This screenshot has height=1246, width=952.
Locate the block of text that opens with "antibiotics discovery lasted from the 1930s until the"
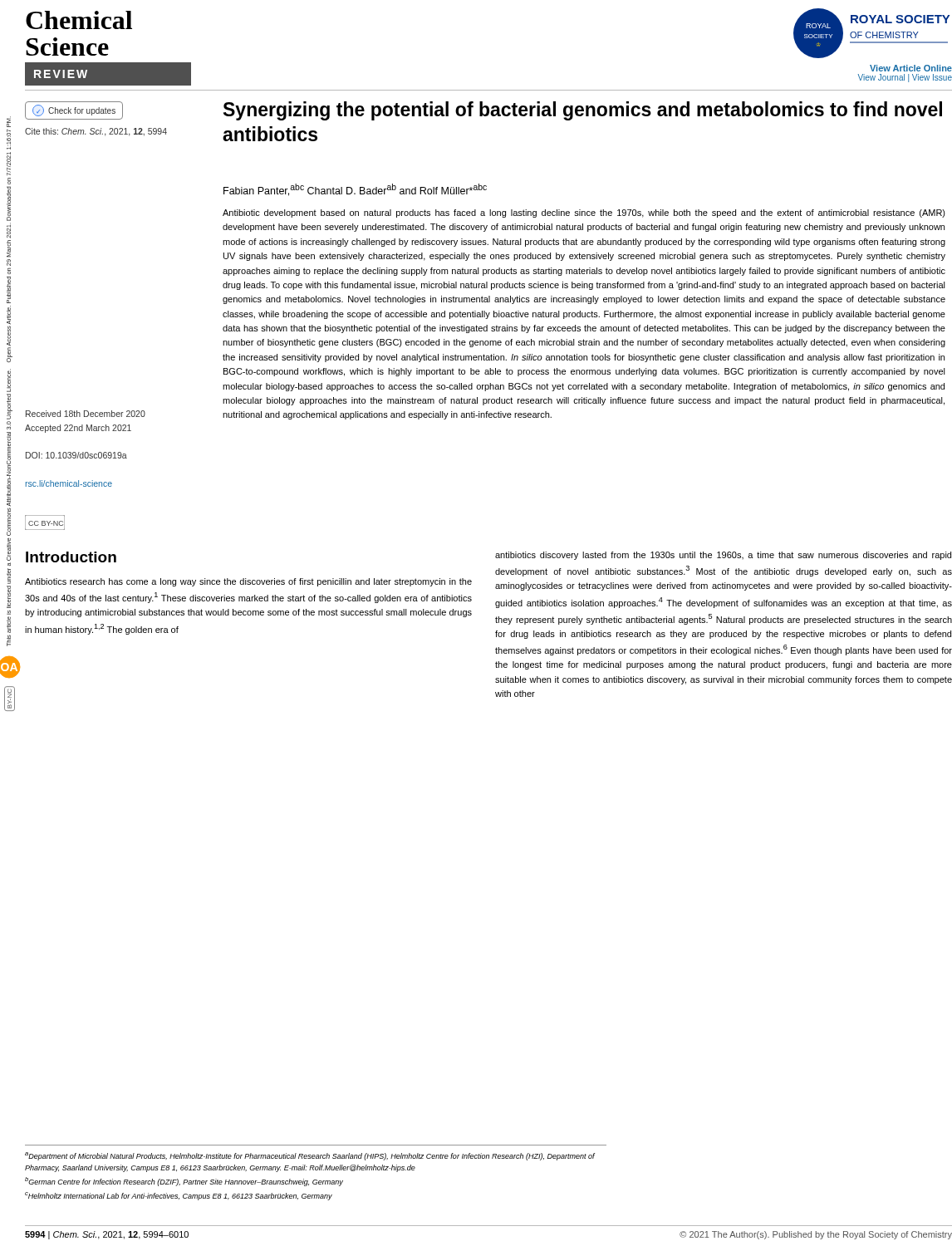724,624
